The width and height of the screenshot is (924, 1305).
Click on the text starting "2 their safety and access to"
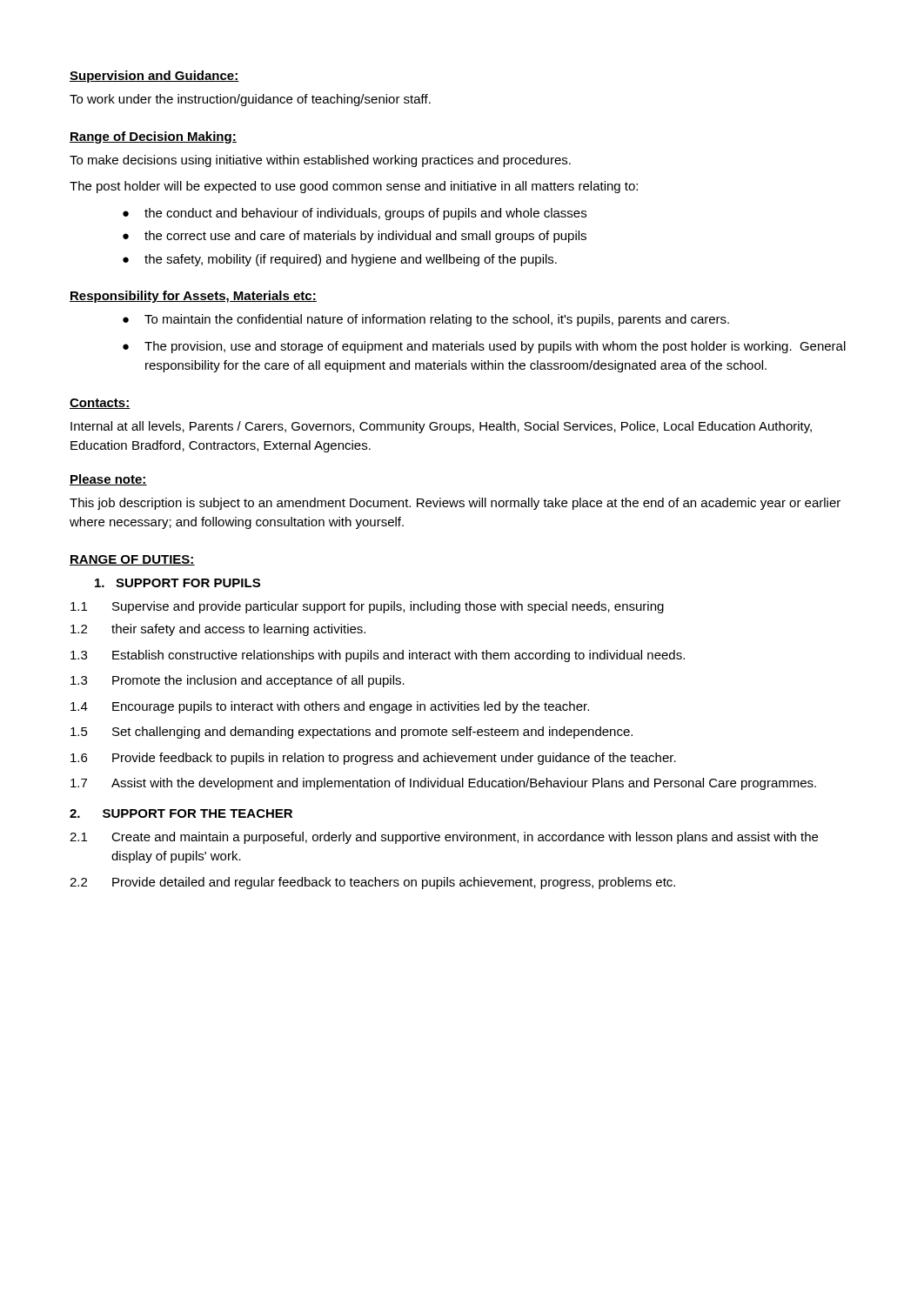[218, 629]
